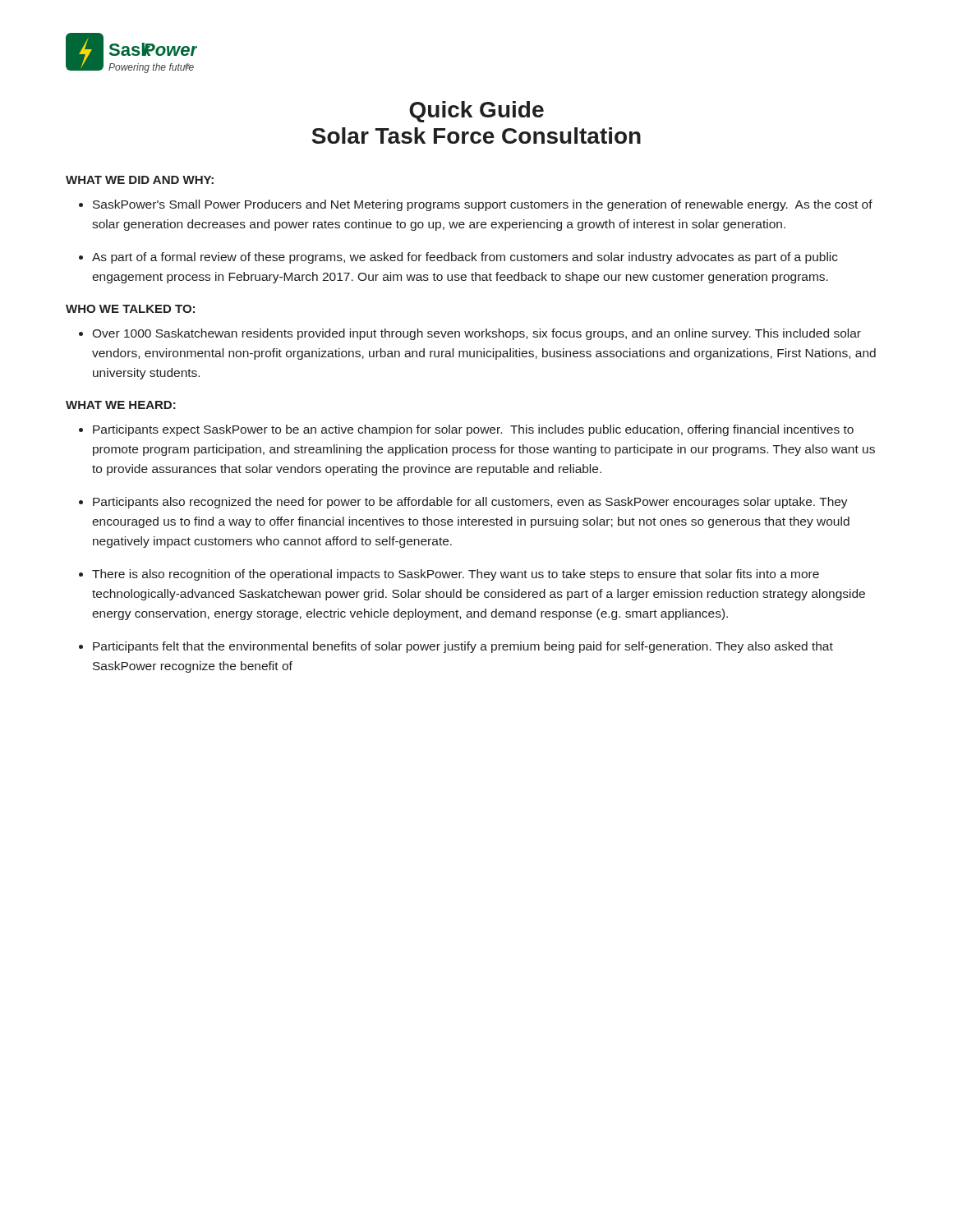
Task: Locate the list item containing "SaskPower's Small Power Producers and Net"
Action: click(x=482, y=214)
